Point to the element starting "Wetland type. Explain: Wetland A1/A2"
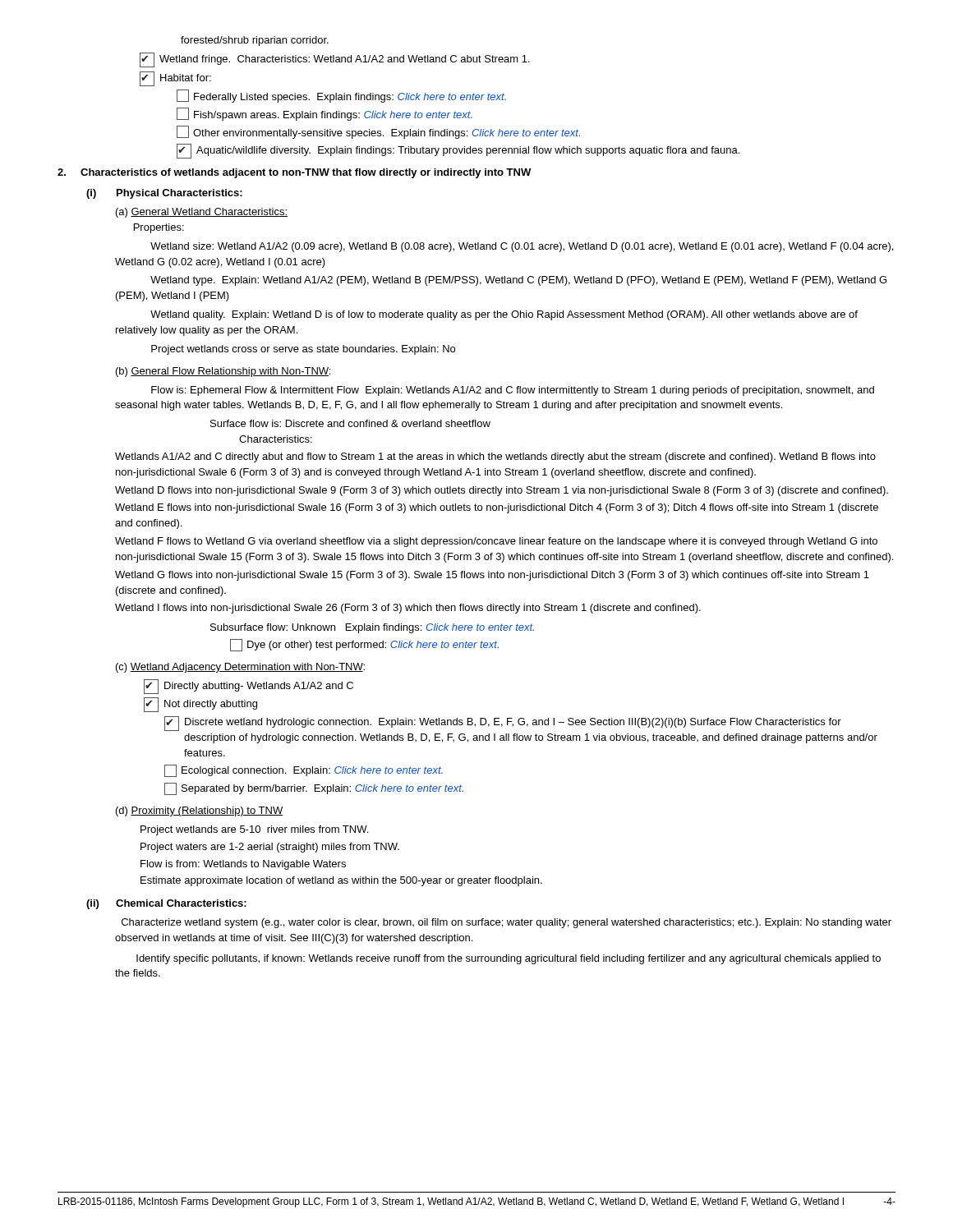 [501, 288]
